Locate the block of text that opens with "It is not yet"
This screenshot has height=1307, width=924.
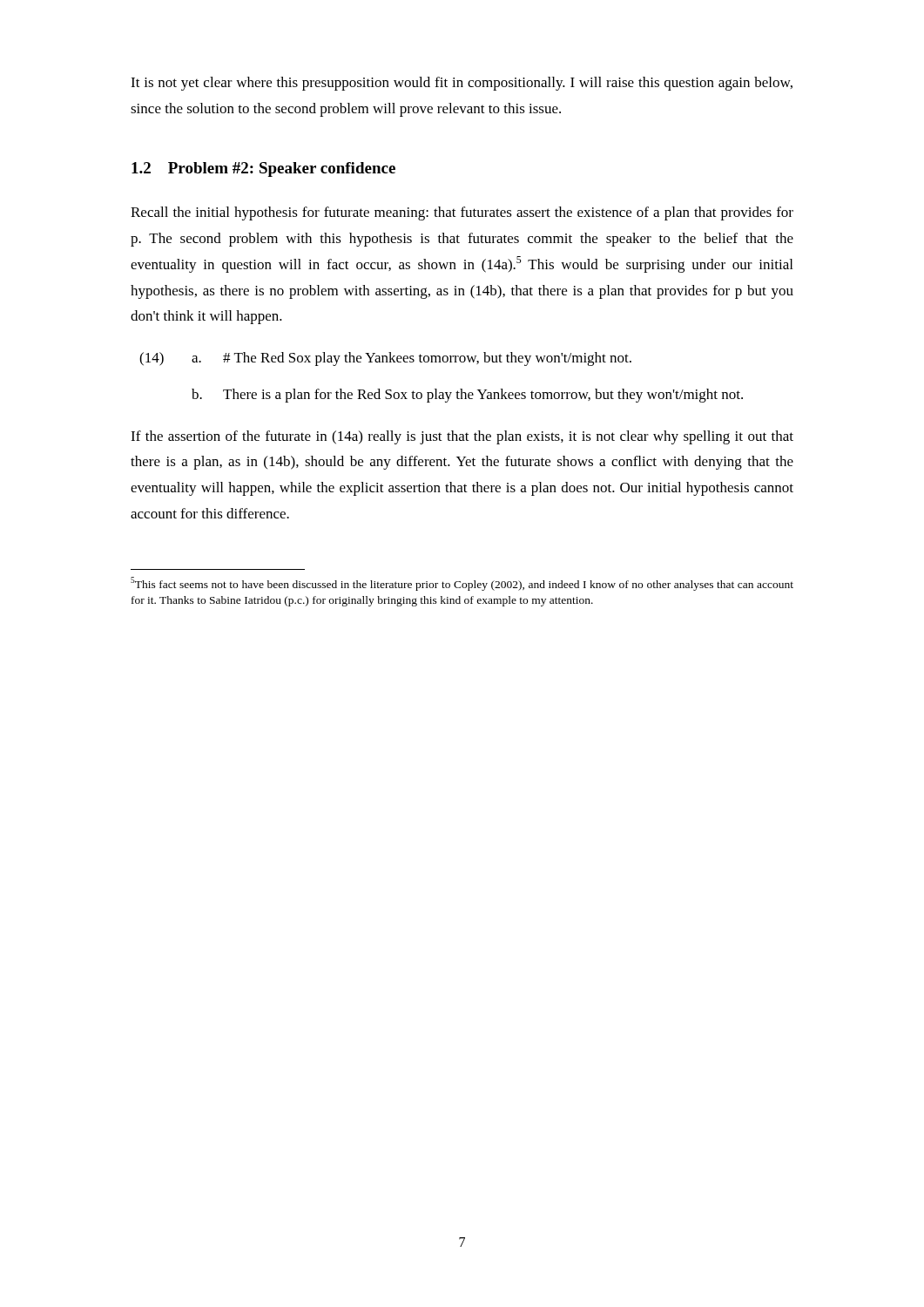462,95
